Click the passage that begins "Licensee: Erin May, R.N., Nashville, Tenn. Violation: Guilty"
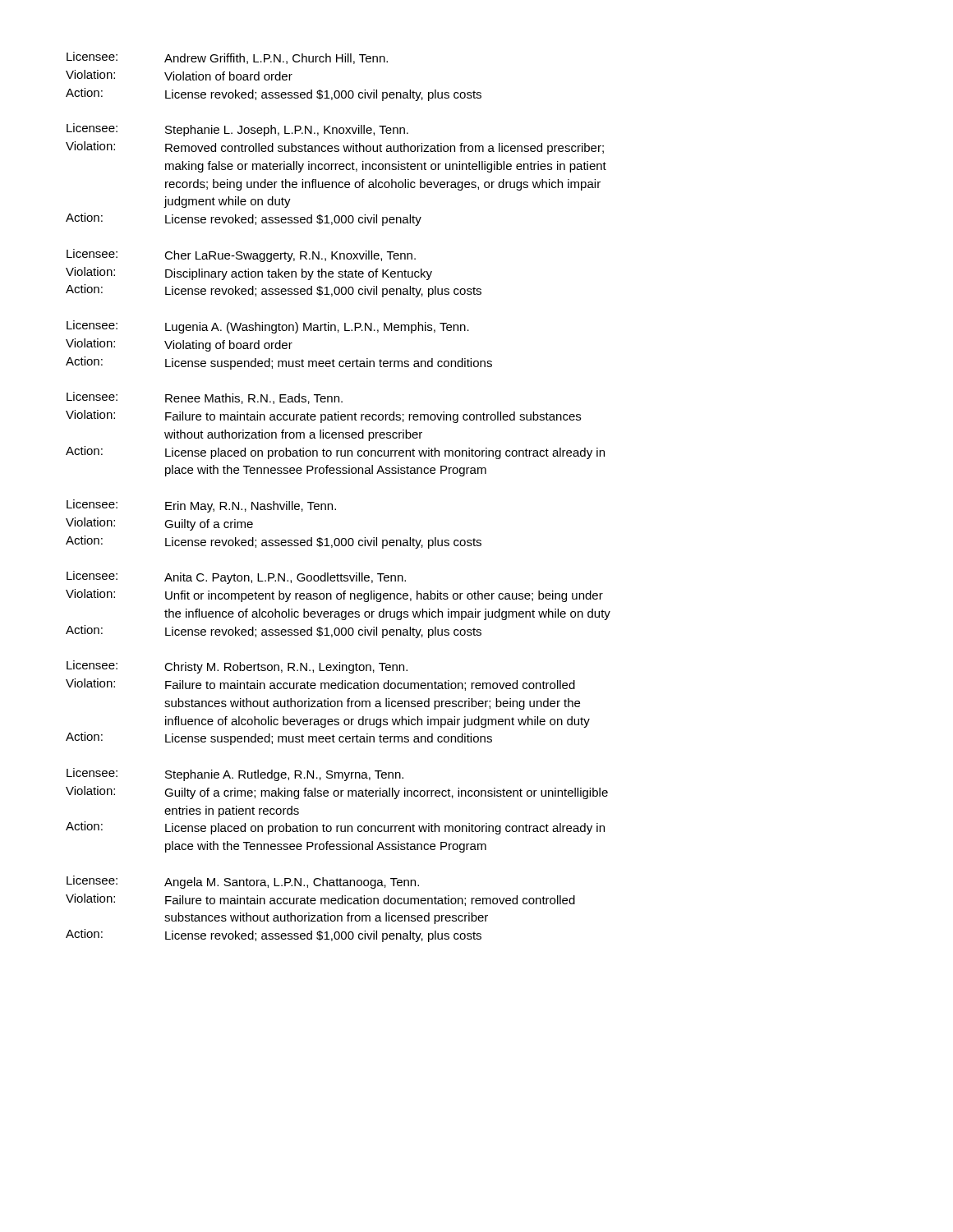 point(201,506)
